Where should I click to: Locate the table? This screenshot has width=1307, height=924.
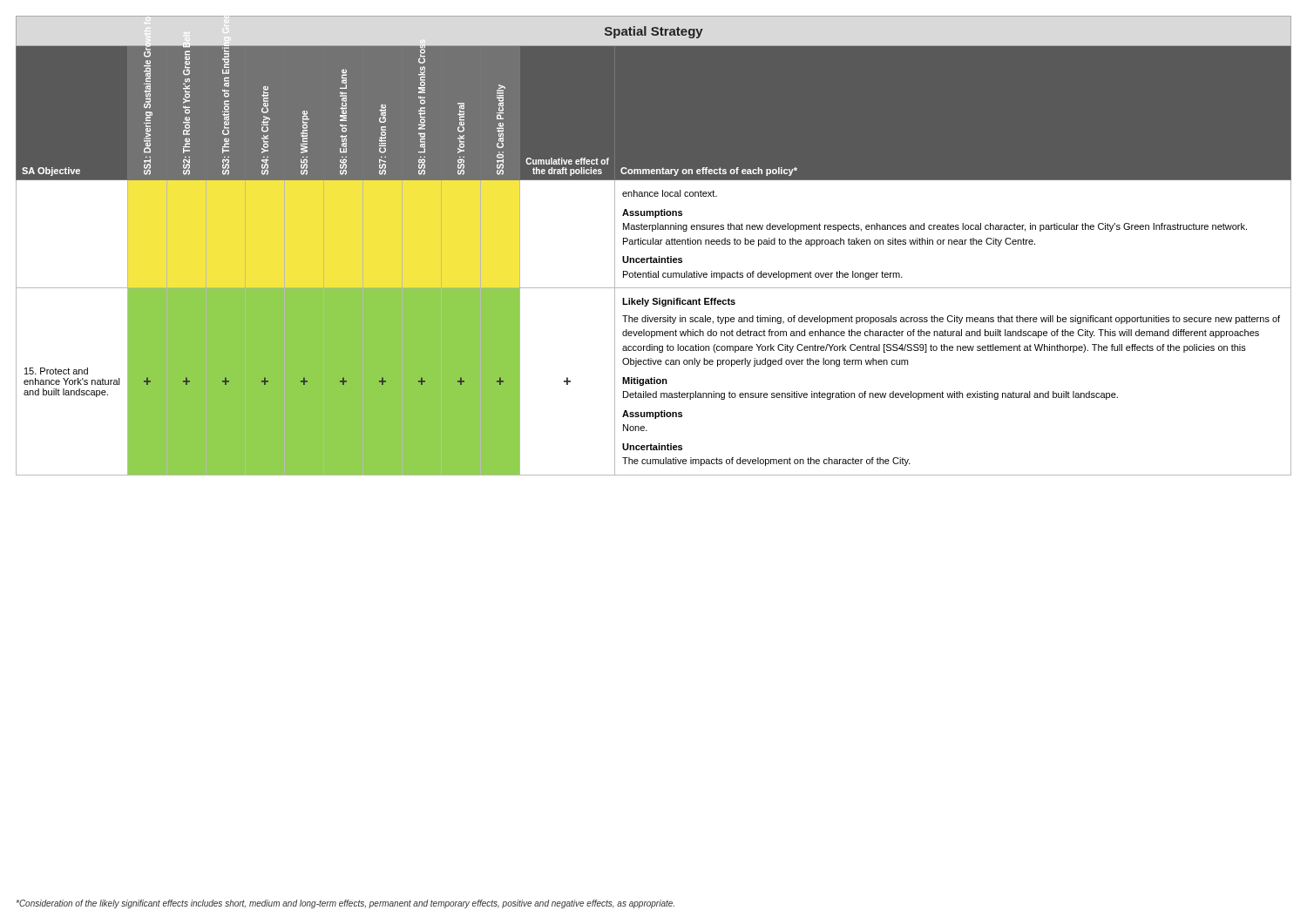tap(654, 245)
